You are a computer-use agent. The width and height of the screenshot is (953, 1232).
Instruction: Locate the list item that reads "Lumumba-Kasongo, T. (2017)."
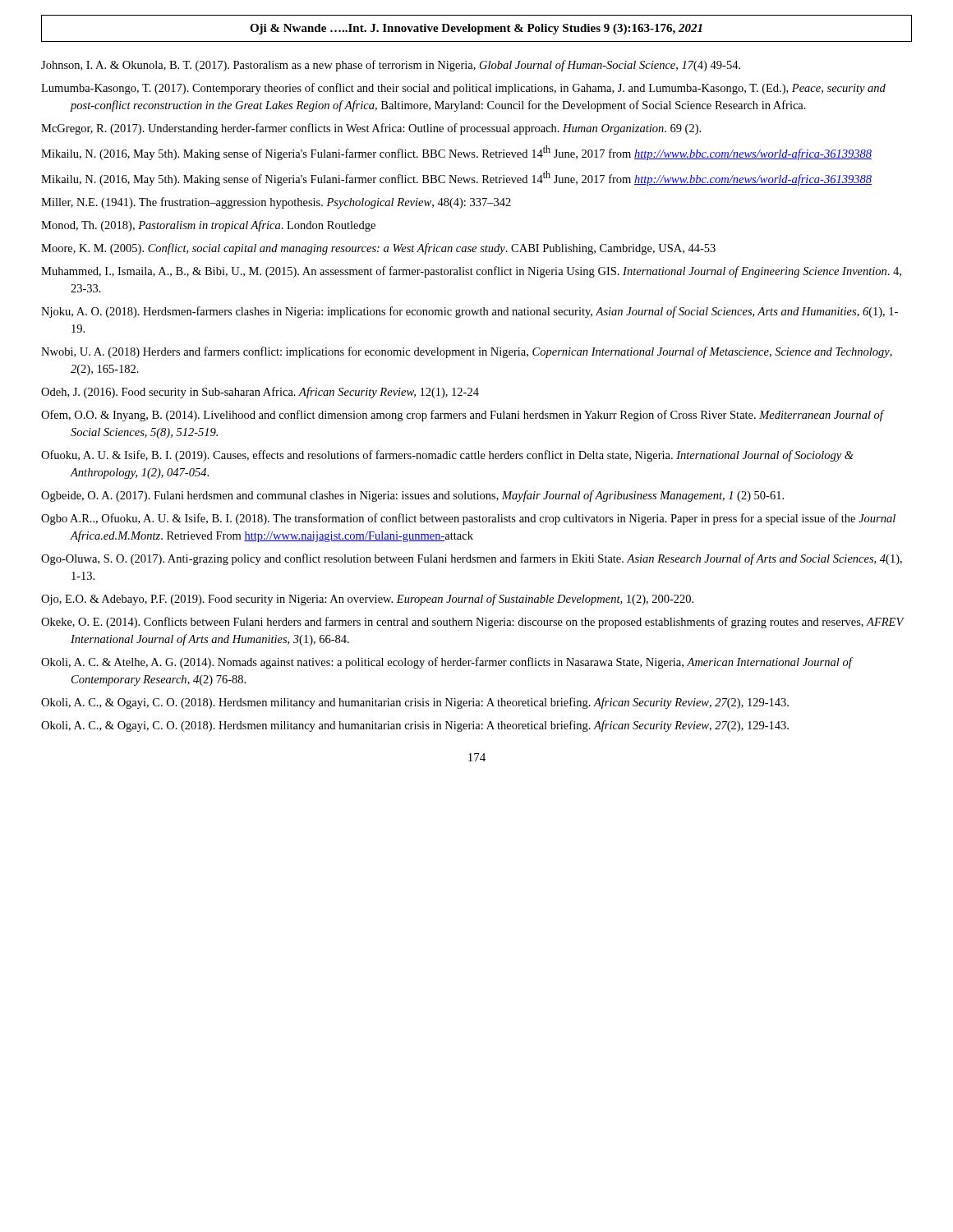point(463,97)
